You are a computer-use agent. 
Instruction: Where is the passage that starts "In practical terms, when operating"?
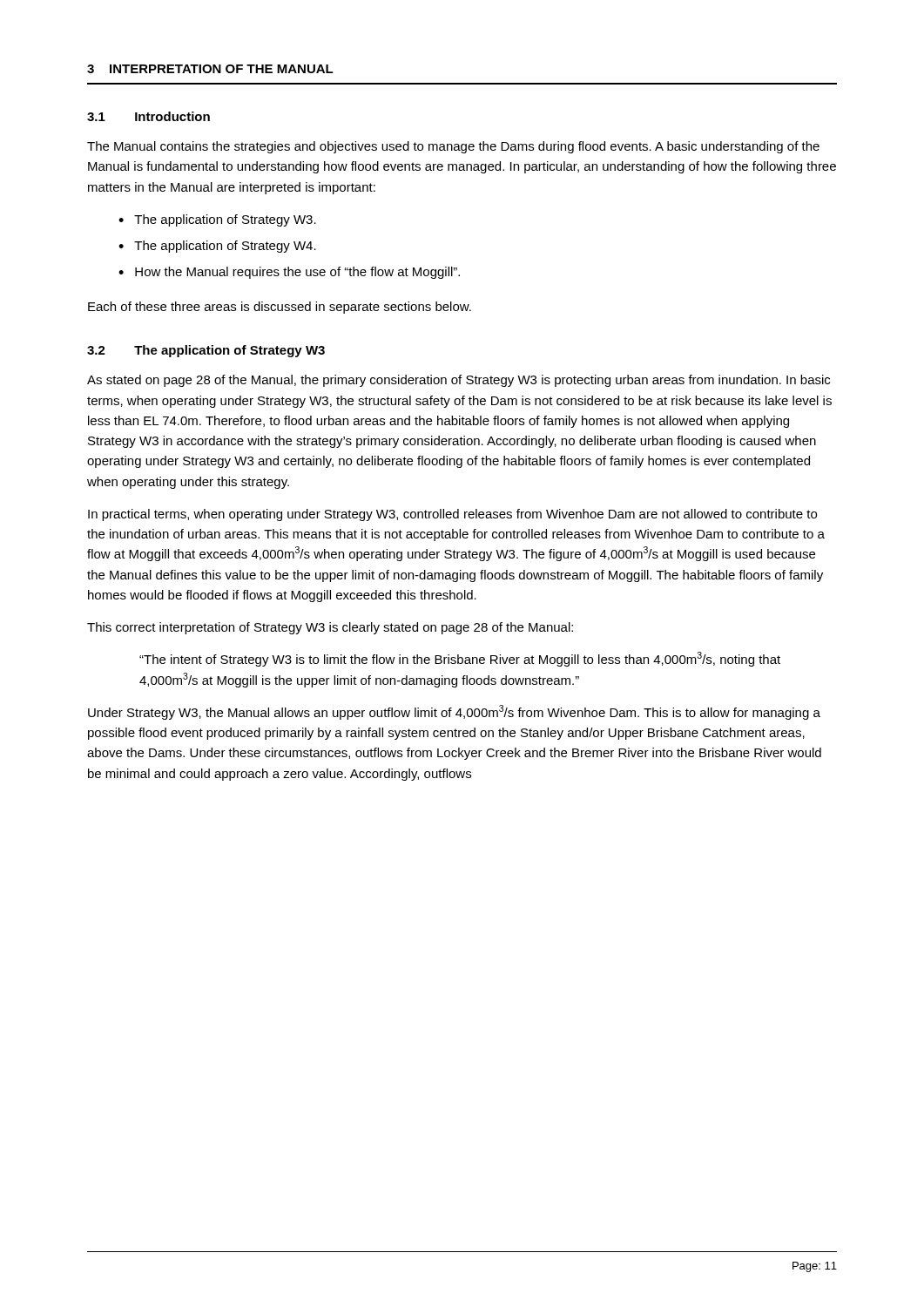pos(456,554)
